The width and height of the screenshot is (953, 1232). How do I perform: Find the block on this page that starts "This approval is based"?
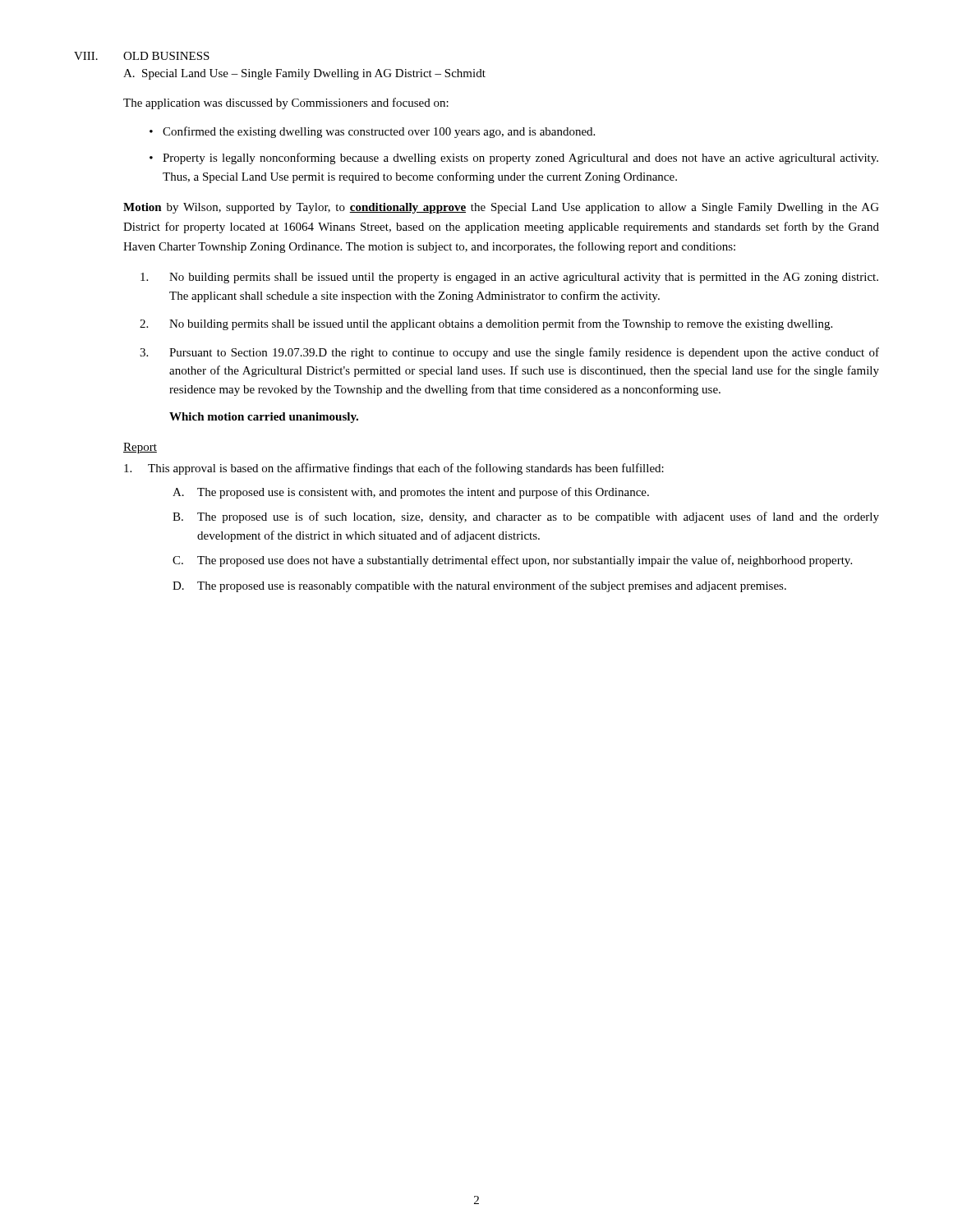coord(501,530)
